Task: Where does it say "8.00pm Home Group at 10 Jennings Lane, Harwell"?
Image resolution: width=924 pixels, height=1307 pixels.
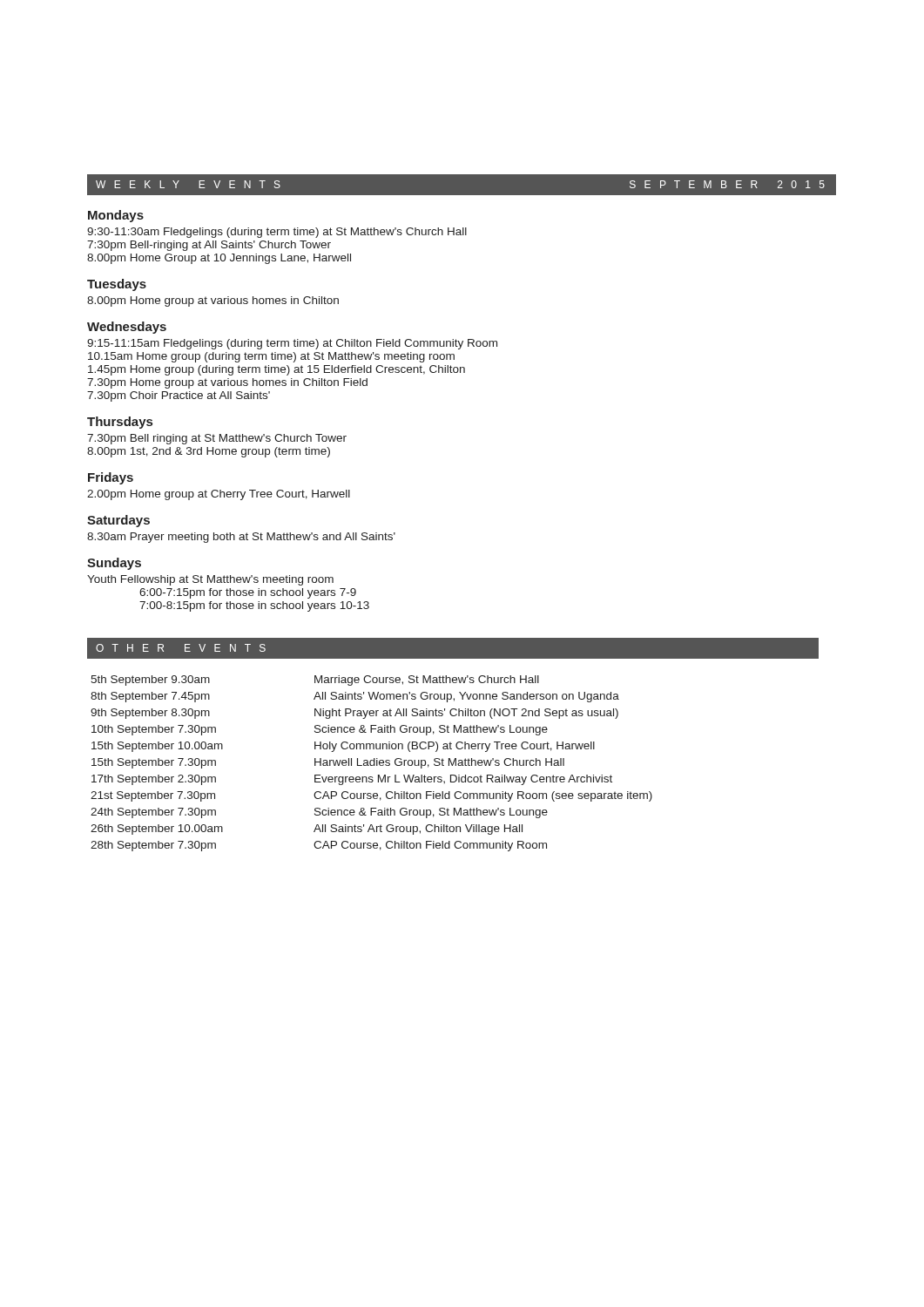Action: click(219, 257)
